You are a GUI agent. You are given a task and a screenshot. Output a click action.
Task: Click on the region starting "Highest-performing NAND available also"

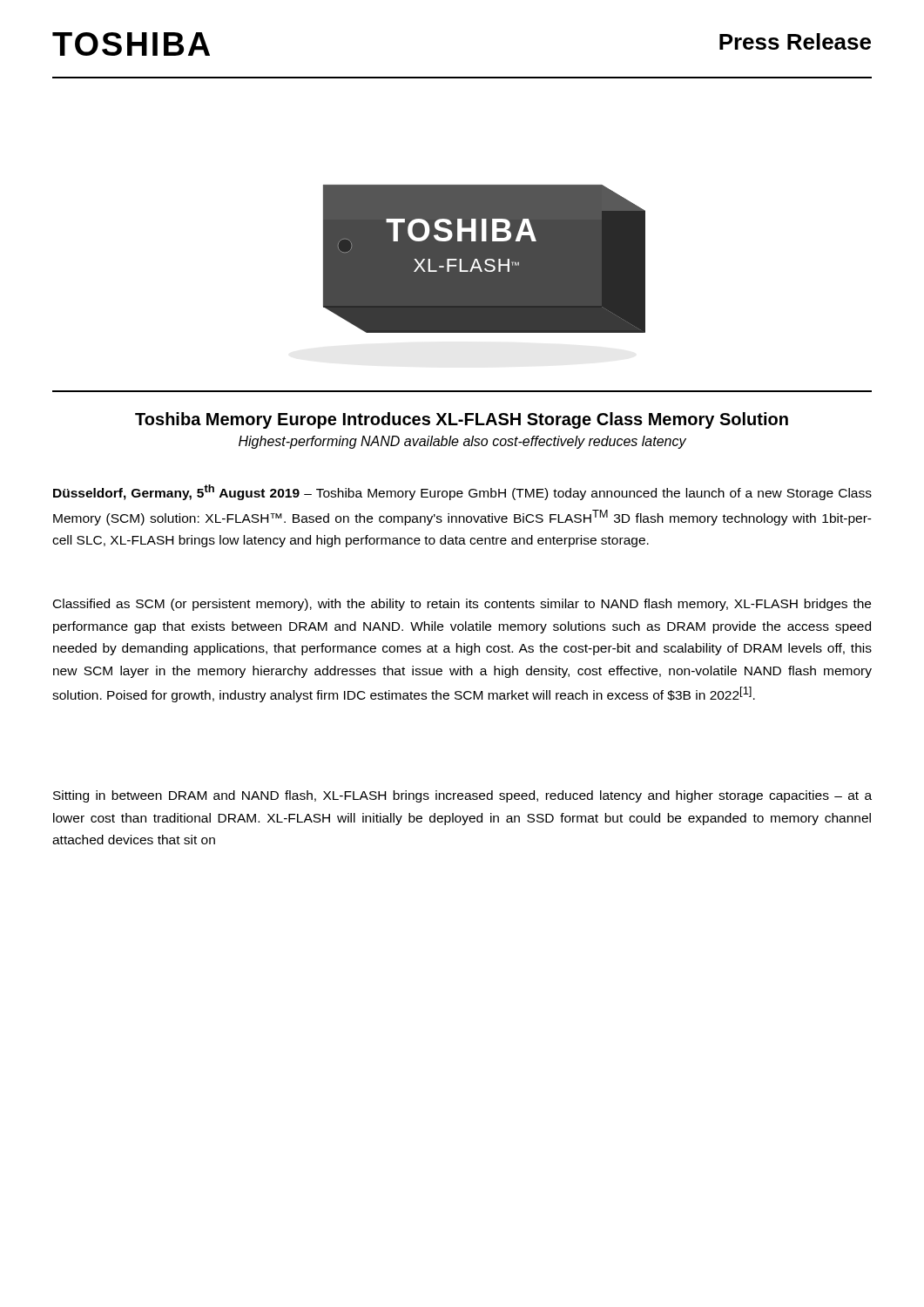(462, 441)
